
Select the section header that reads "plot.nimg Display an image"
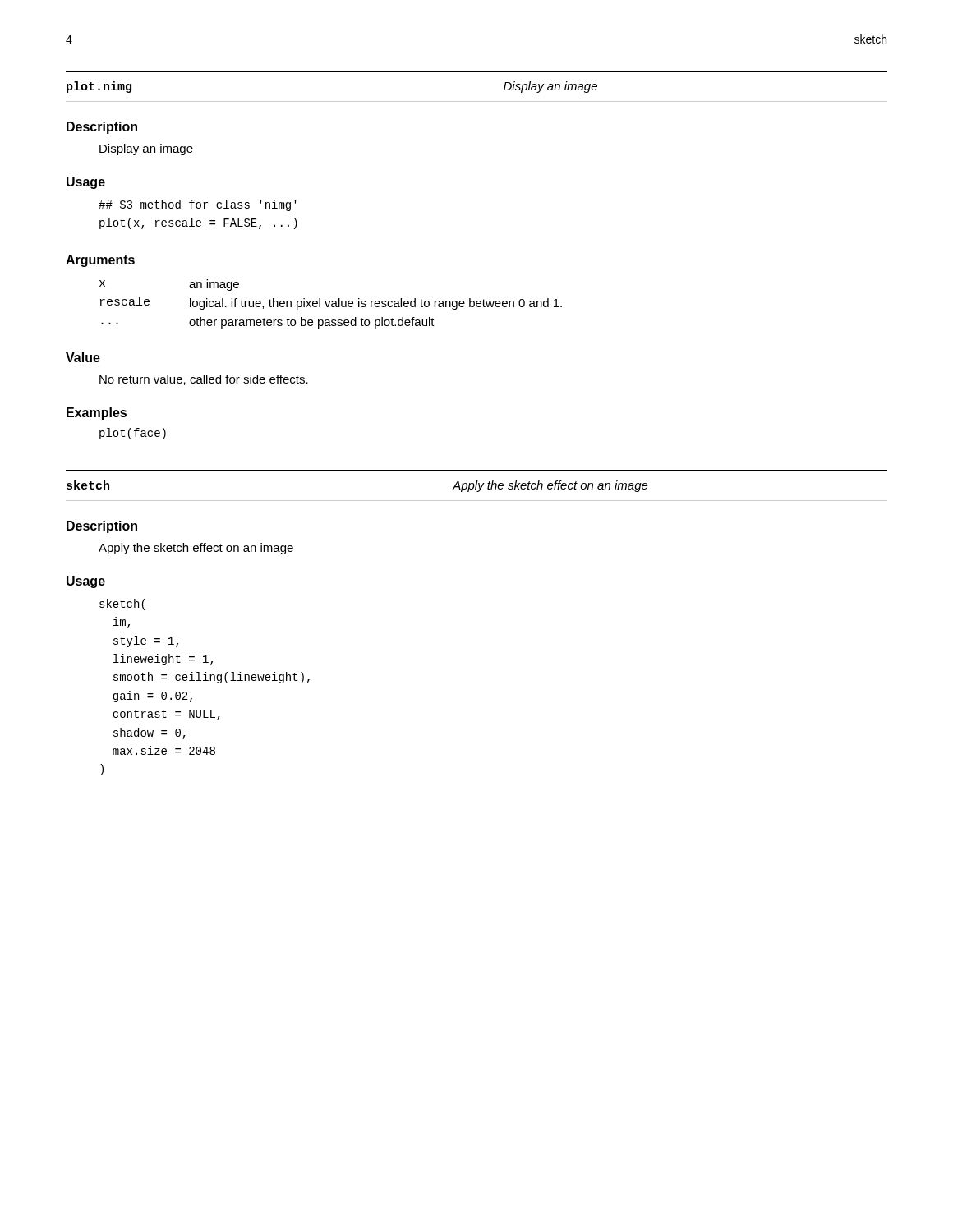point(92,87)
